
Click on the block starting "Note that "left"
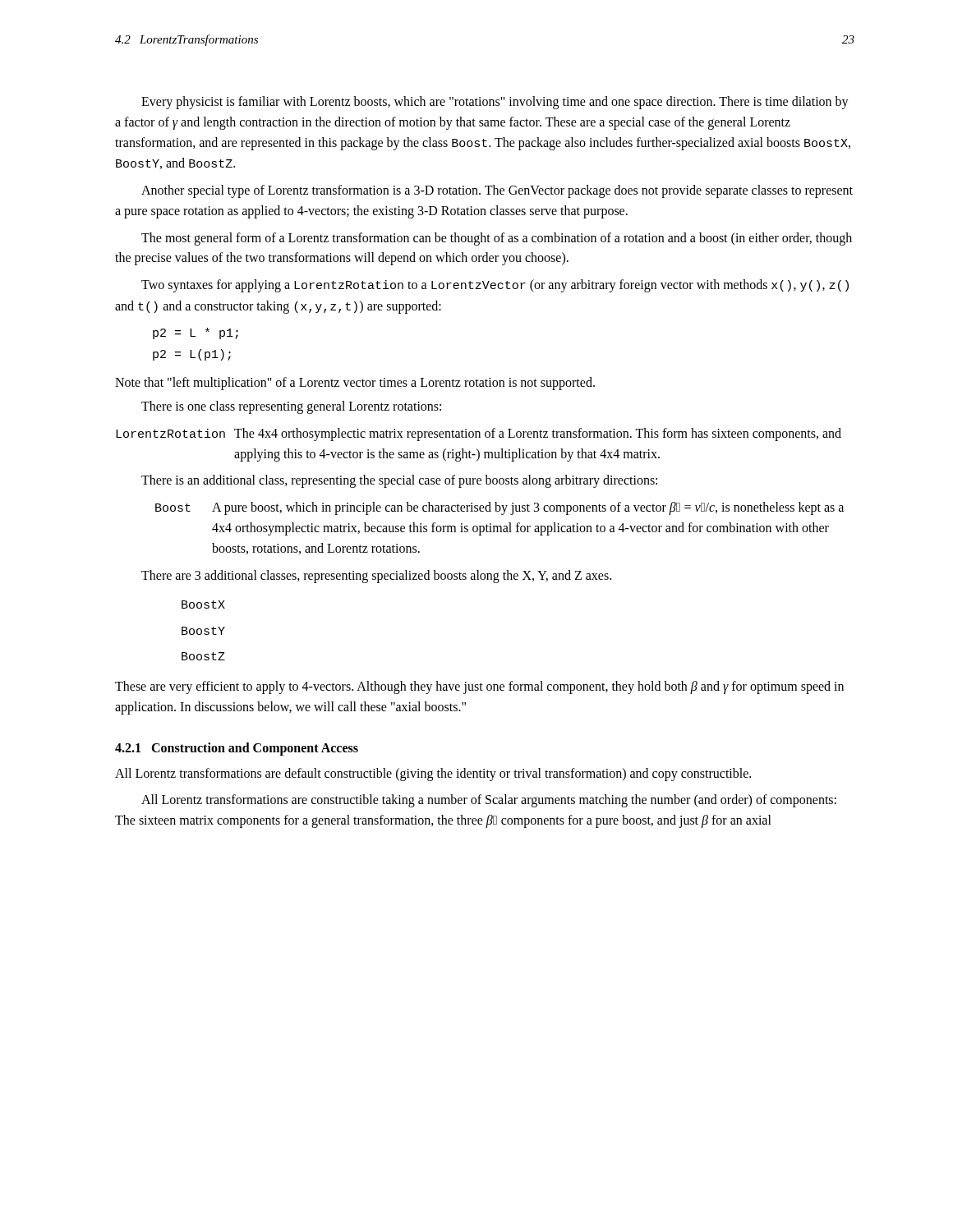pyautogui.click(x=485, y=395)
